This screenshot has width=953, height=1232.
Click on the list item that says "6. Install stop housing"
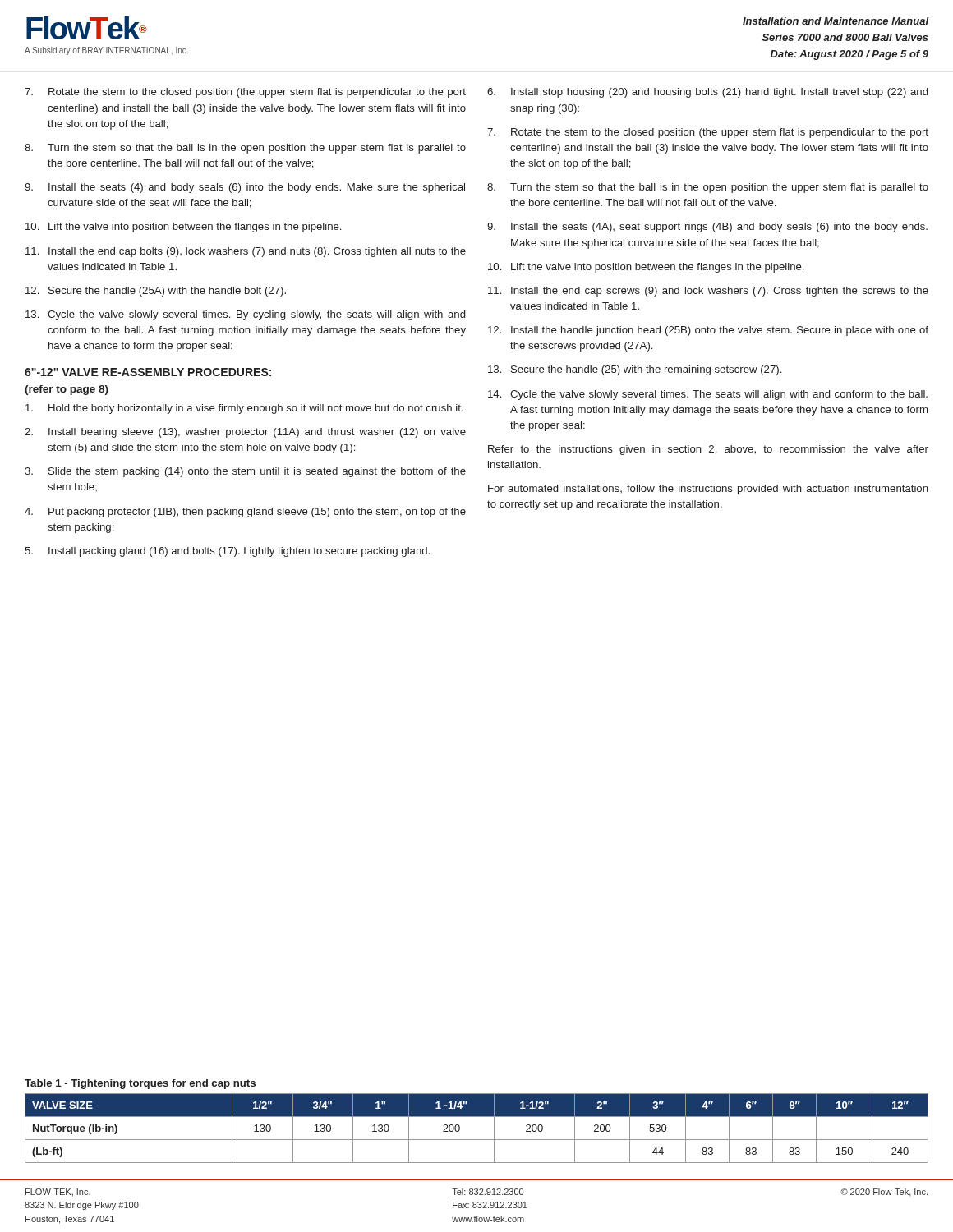pyautogui.click(x=708, y=100)
